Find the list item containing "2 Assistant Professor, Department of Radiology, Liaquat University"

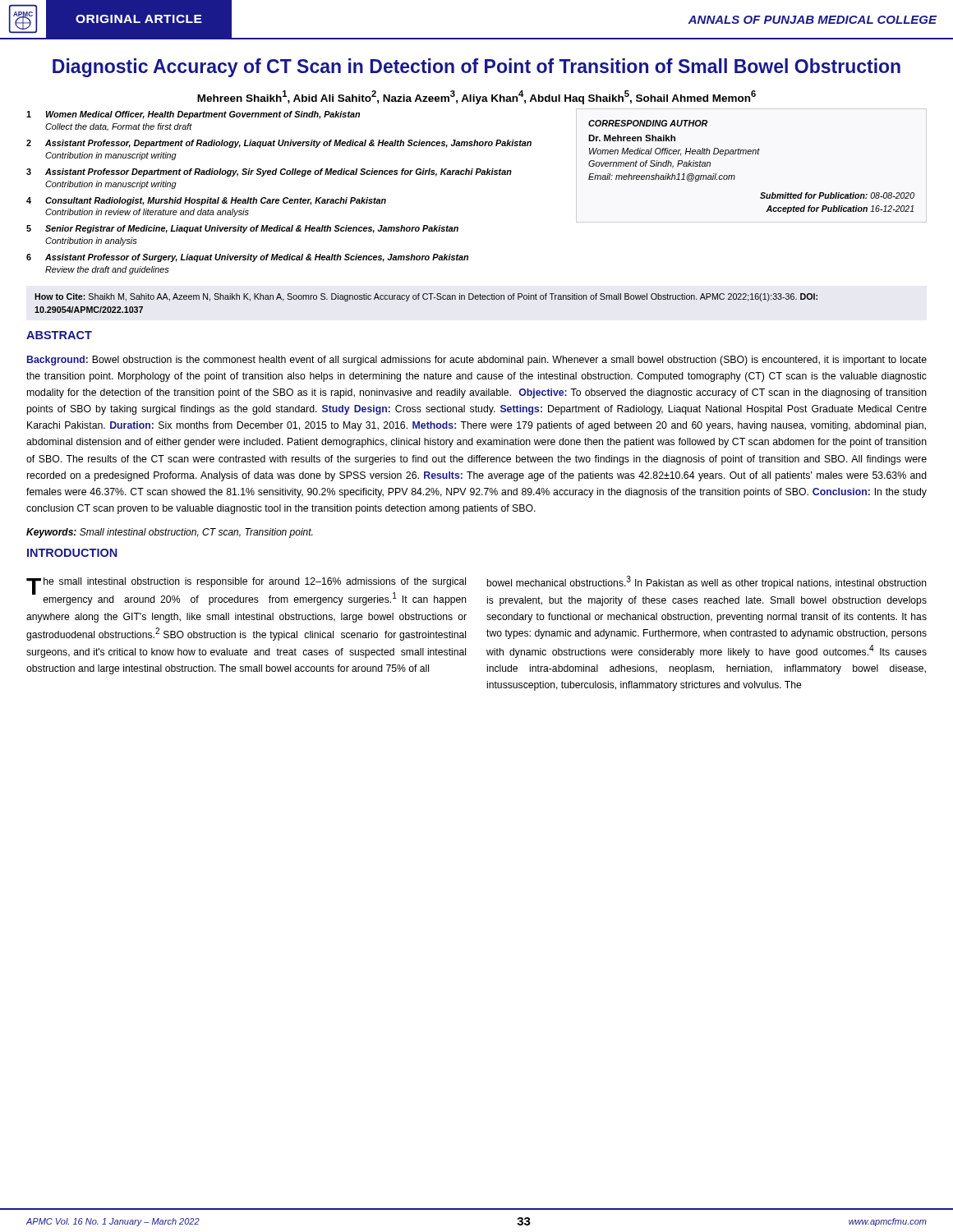279,149
